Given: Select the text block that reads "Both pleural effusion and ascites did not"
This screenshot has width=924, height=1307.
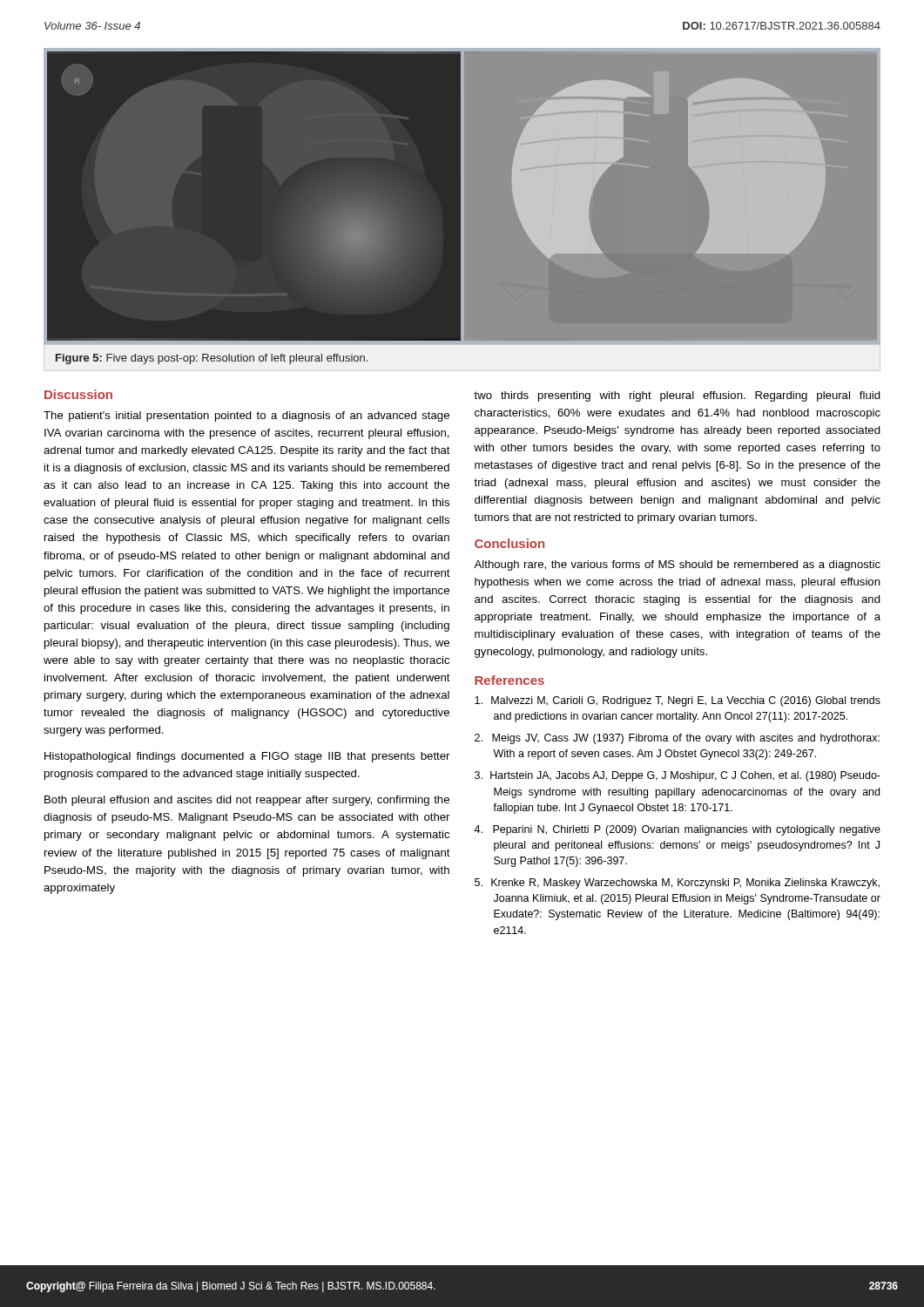Looking at the screenshot, I should point(247,843).
